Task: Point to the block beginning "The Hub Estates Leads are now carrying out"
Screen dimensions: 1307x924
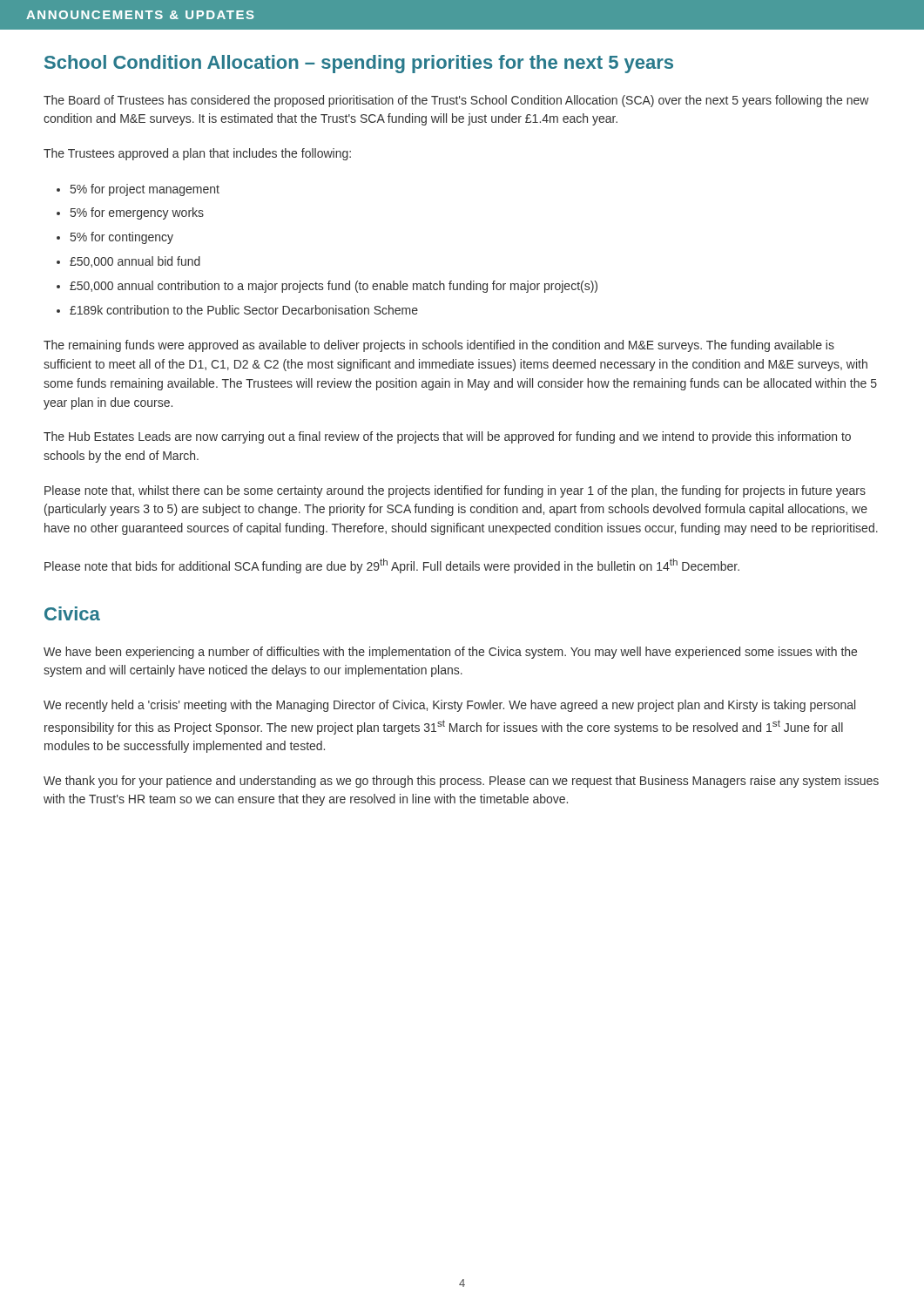Action: tap(462, 447)
